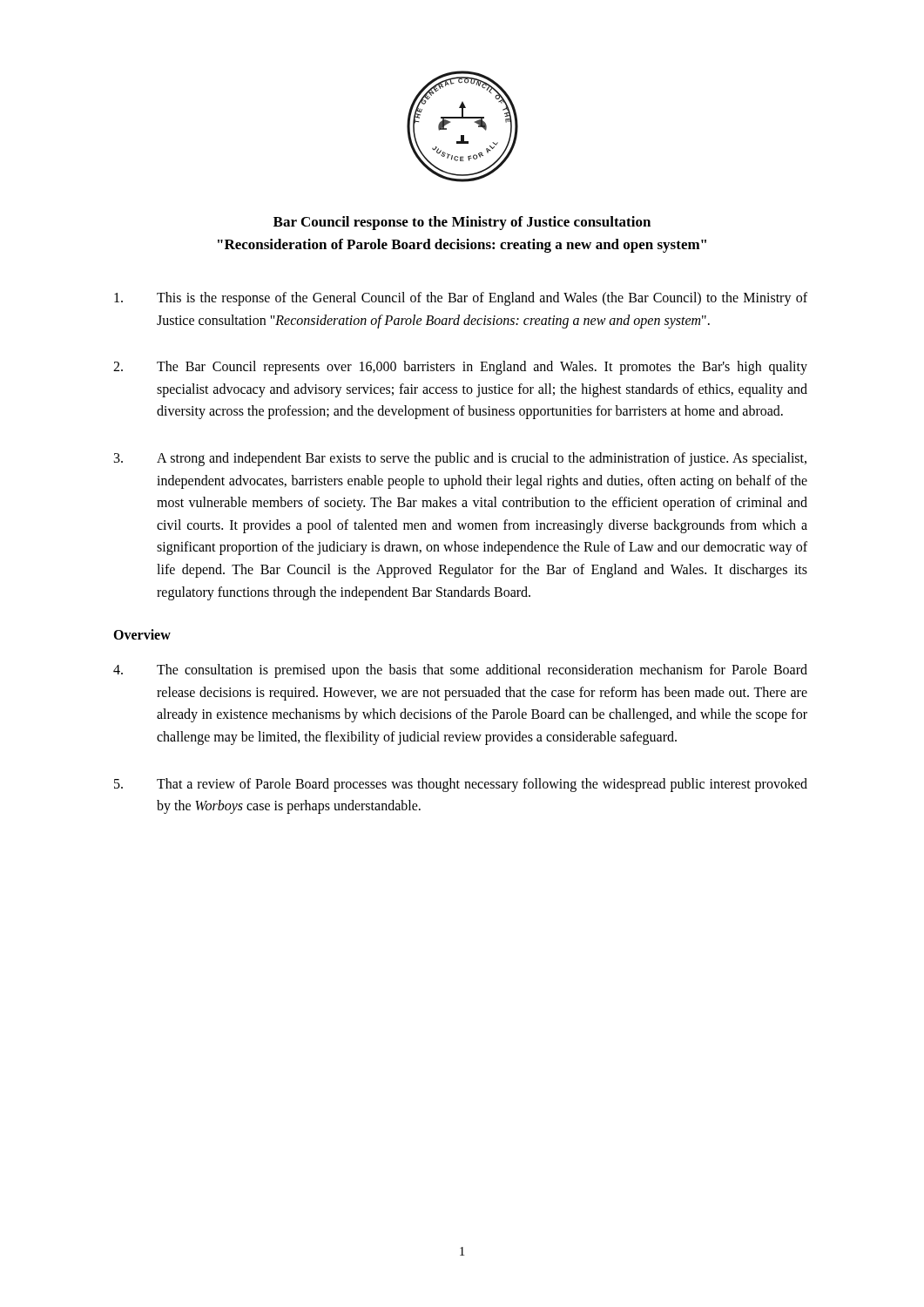The width and height of the screenshot is (924, 1307).
Task: Select the passage starting "That a review of Parole Board processes was"
Action: (460, 795)
